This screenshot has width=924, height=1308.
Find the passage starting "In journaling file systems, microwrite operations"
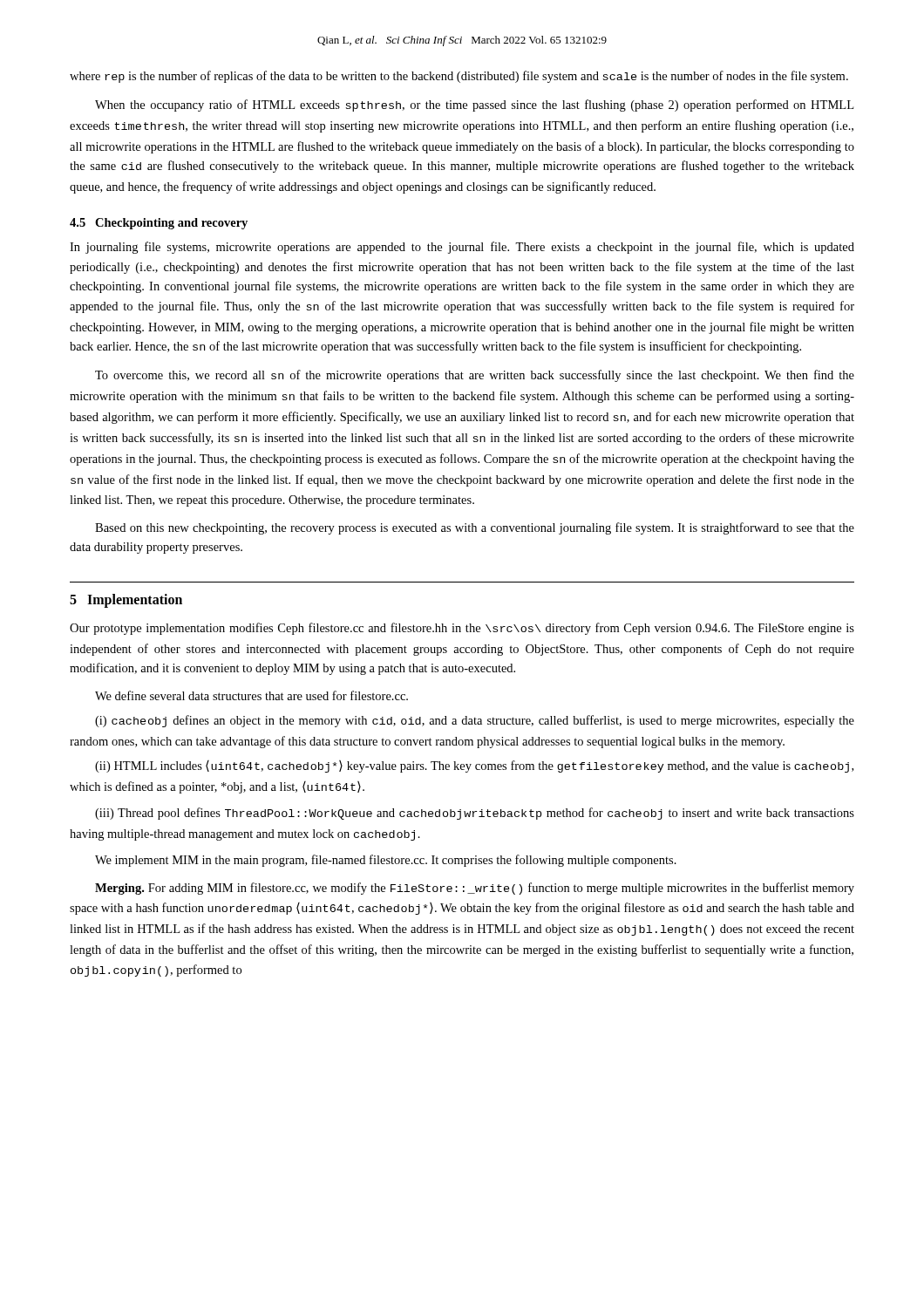[462, 297]
